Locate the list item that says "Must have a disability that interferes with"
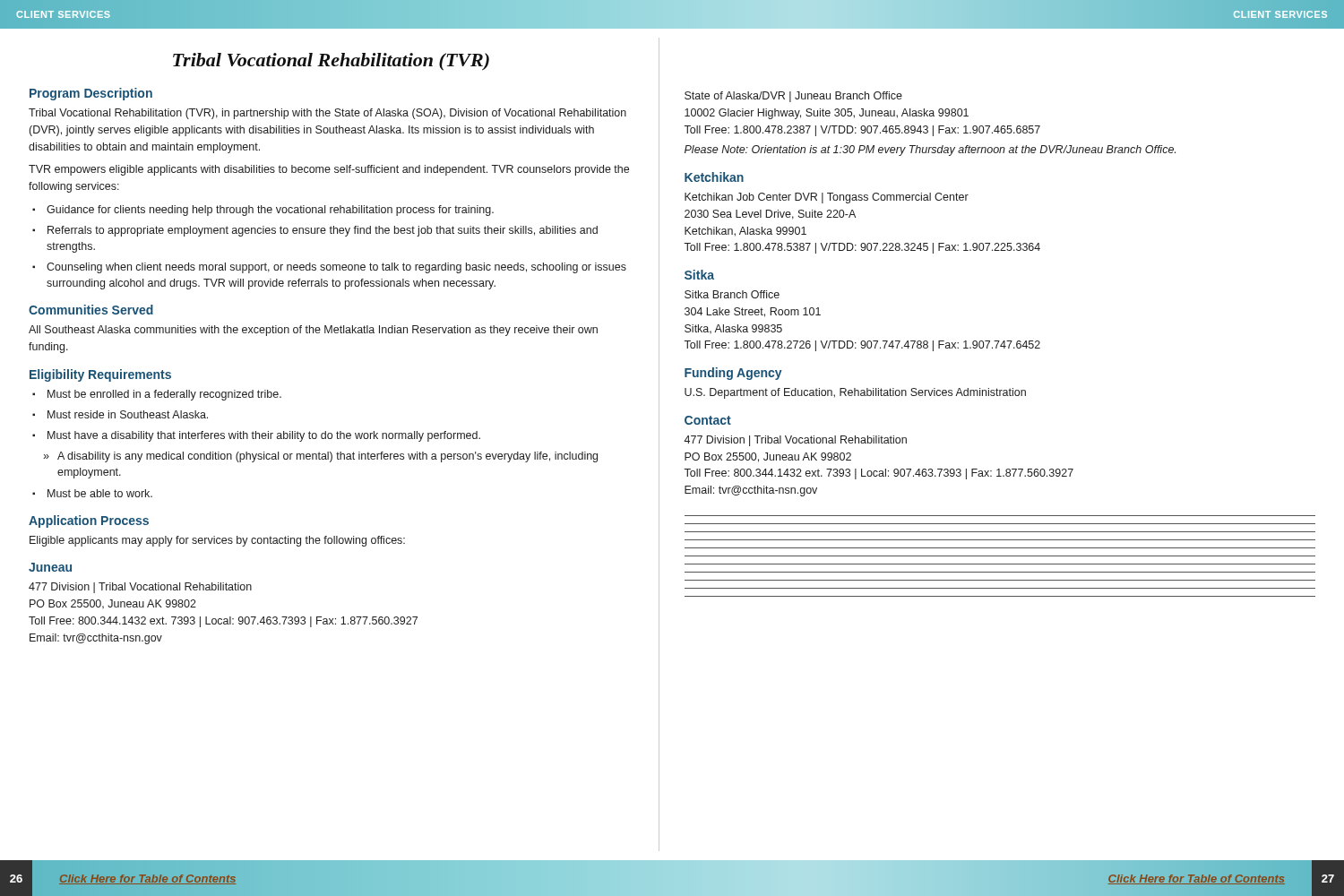Screen dimensions: 896x1344 point(264,436)
